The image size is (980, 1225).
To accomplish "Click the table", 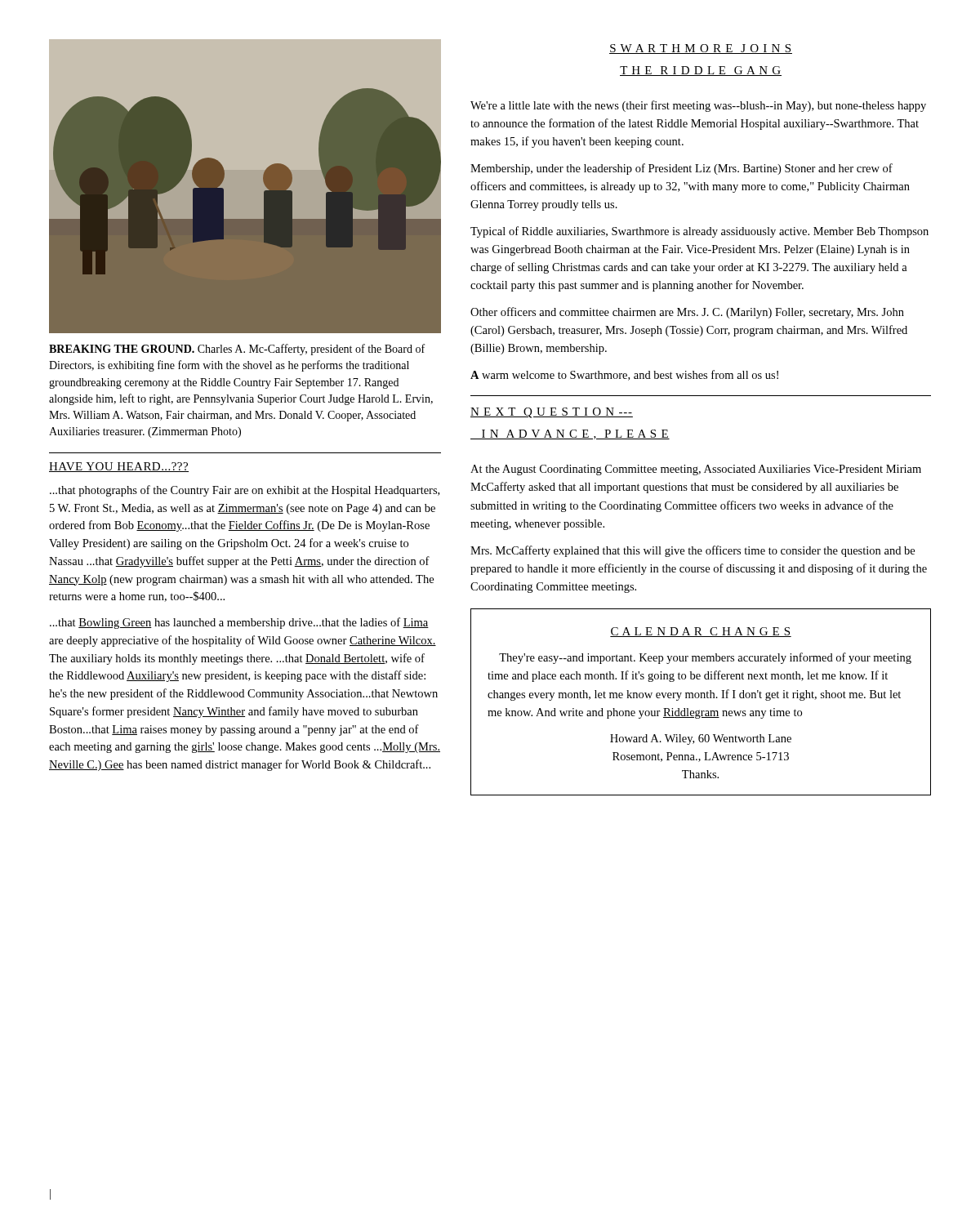I will point(701,702).
